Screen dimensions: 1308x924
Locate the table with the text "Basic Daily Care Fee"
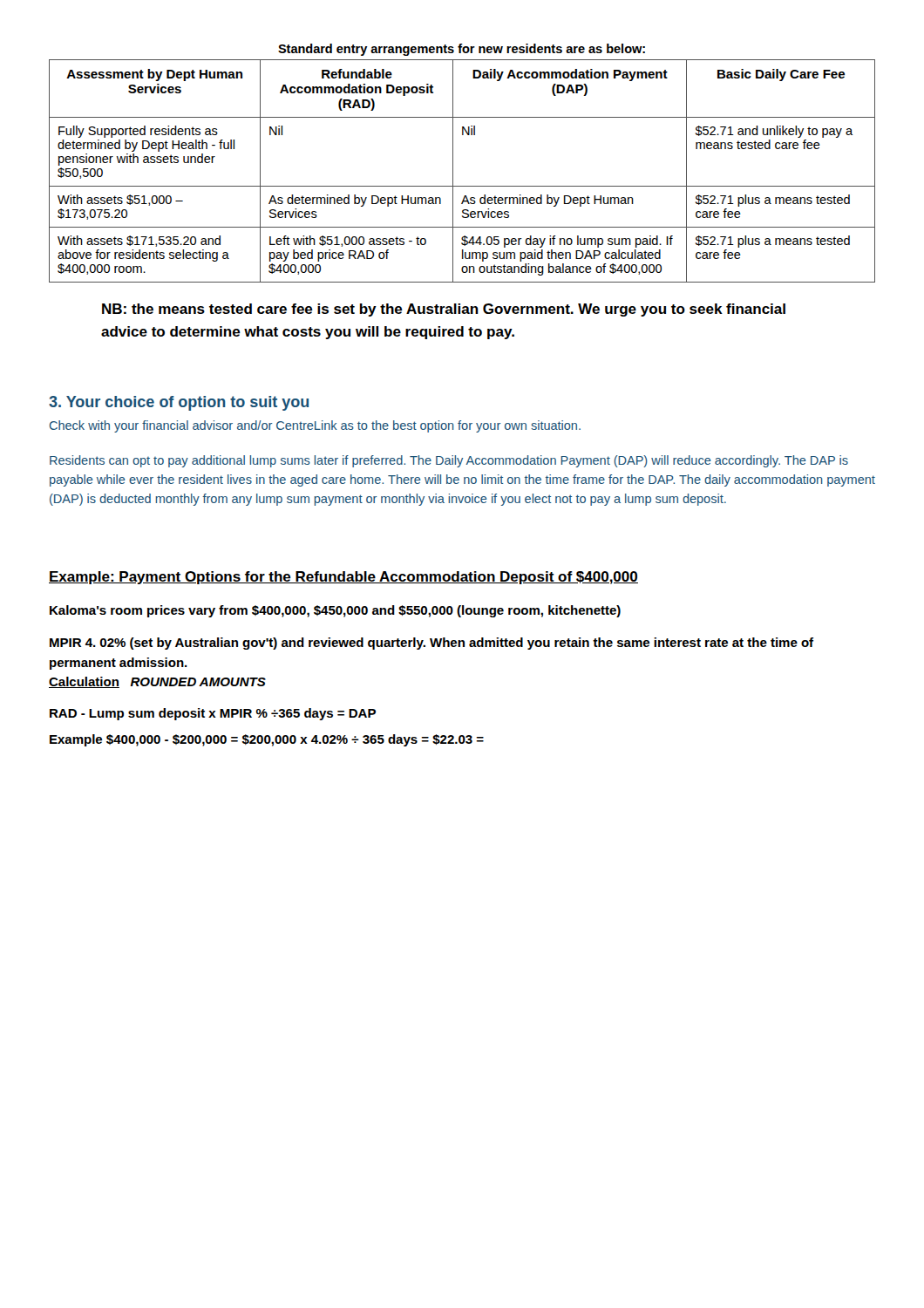462,171
